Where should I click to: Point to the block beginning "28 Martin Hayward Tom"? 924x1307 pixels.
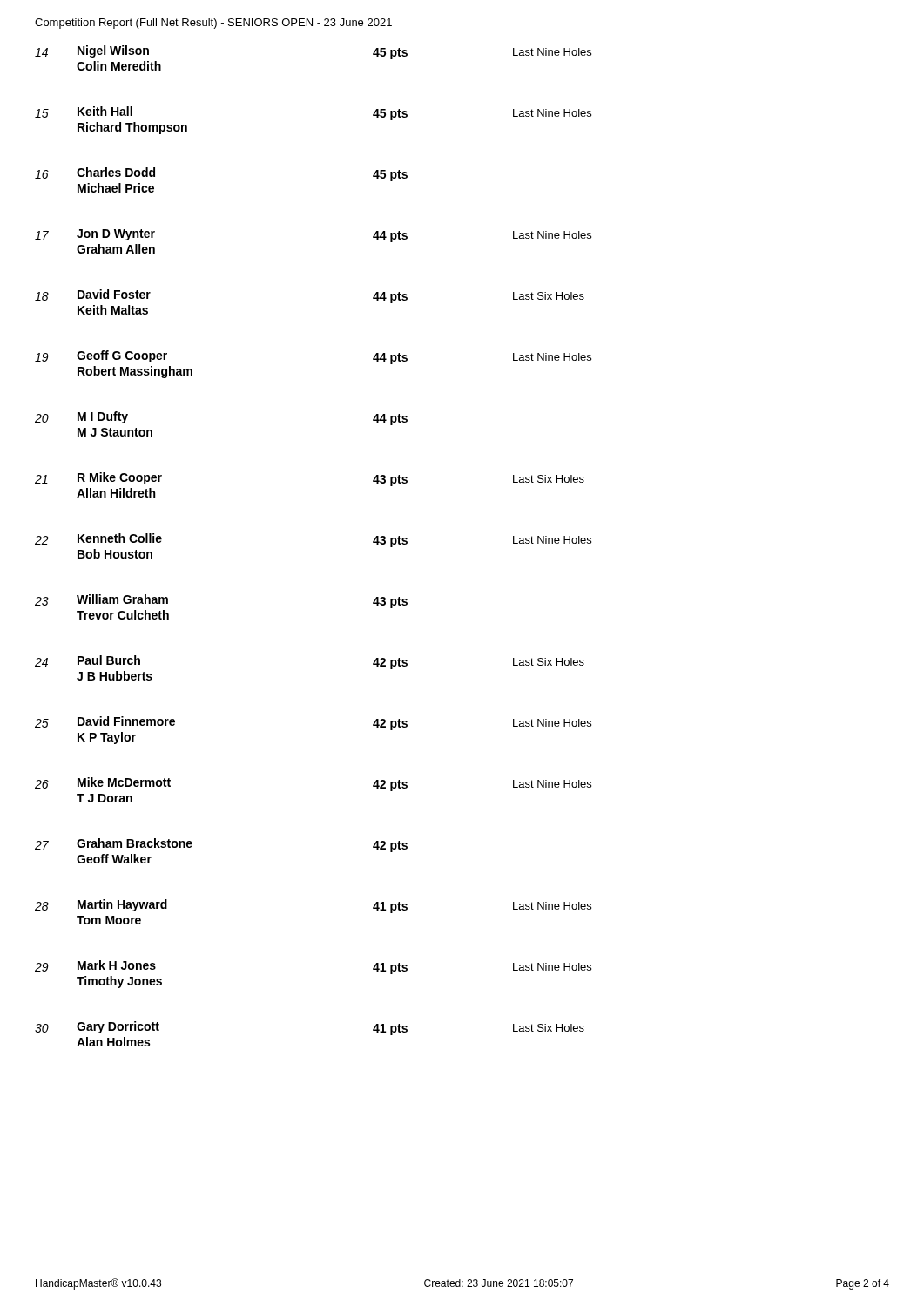pos(121,905)
